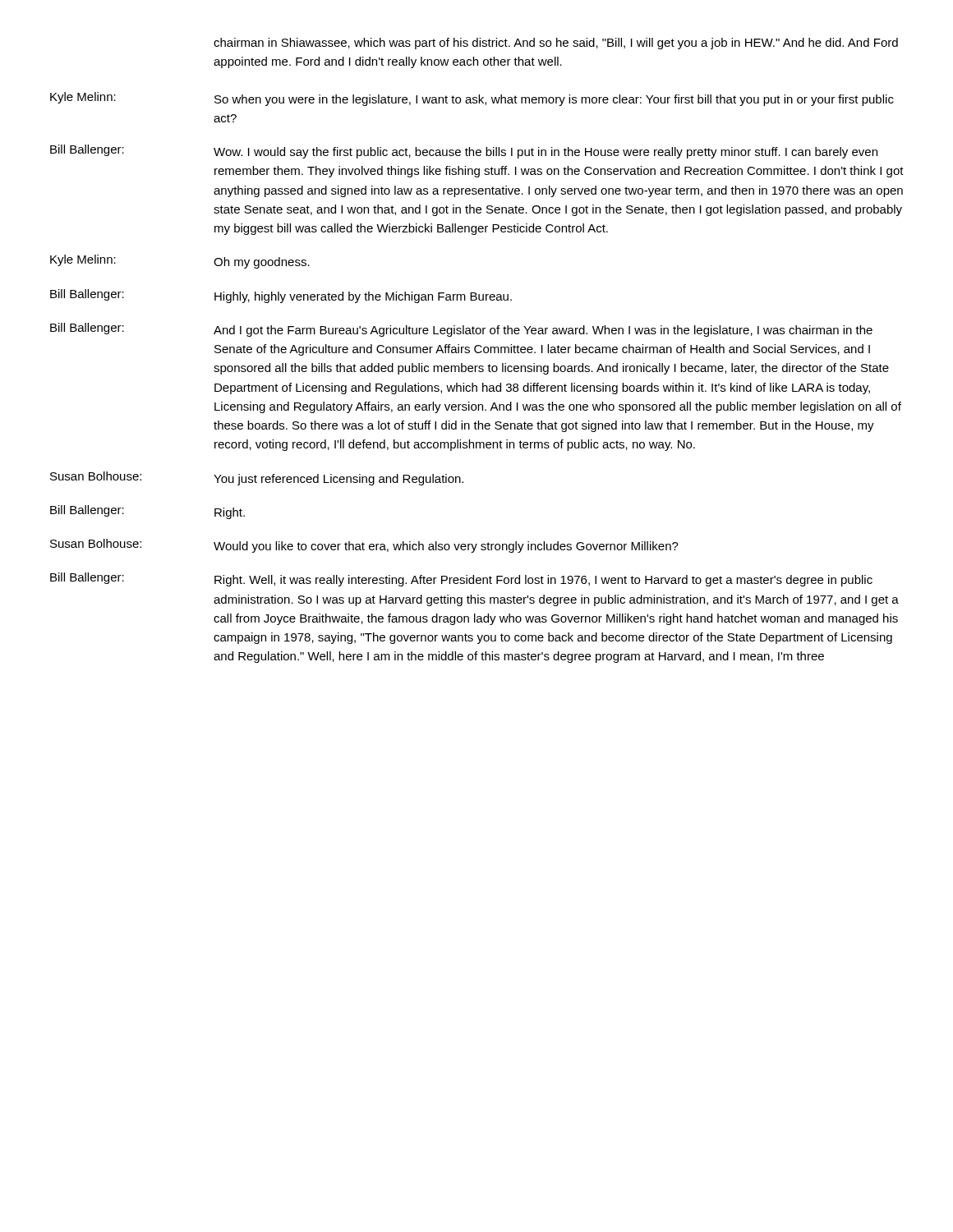The width and height of the screenshot is (953, 1232).
Task: Locate the text starting "Right. Well, it was really interesting. After President"
Action: 556,618
